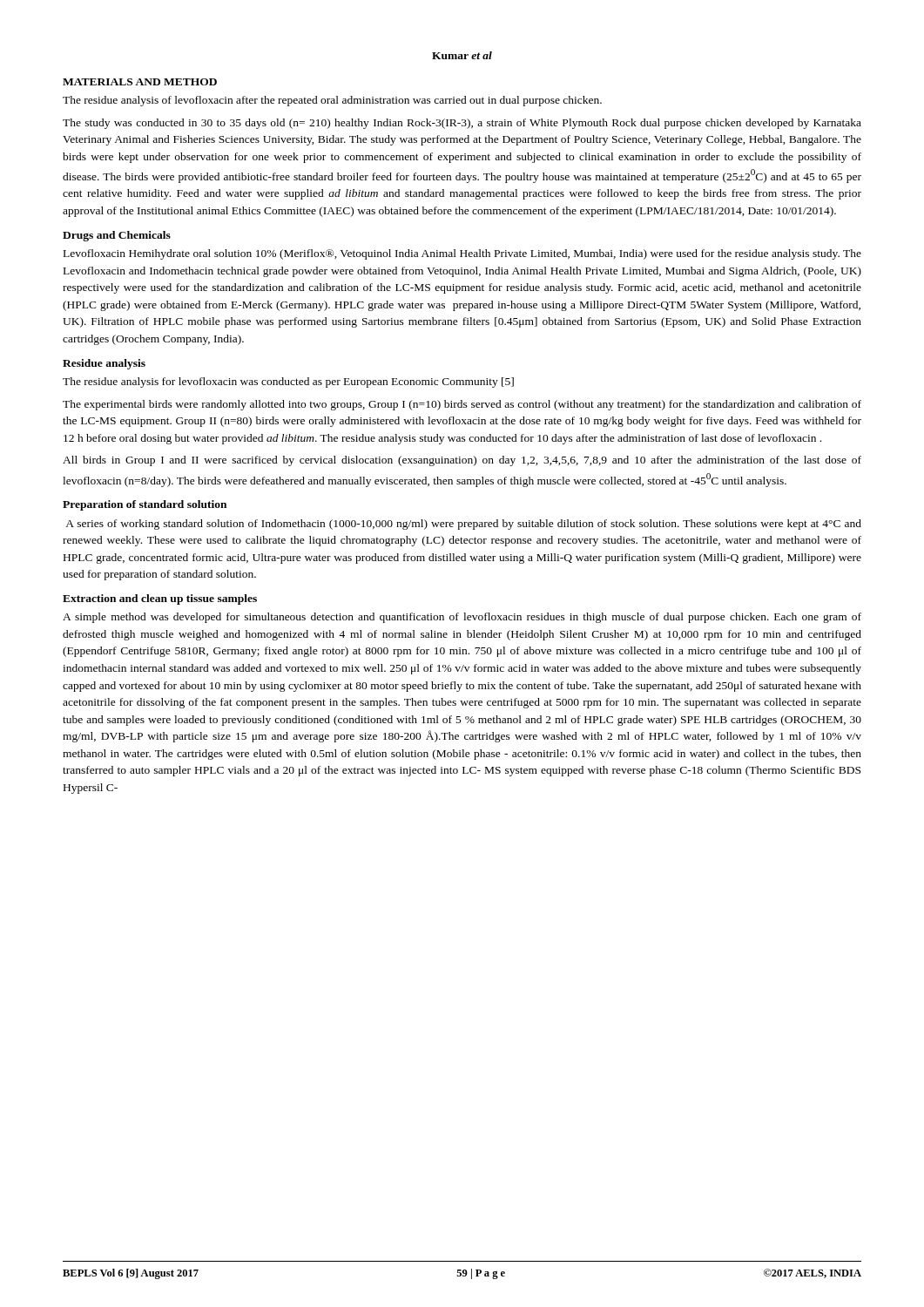Image resolution: width=924 pixels, height=1307 pixels.
Task: Click on the passage starting "Extraction and clean up tissue"
Action: (160, 598)
